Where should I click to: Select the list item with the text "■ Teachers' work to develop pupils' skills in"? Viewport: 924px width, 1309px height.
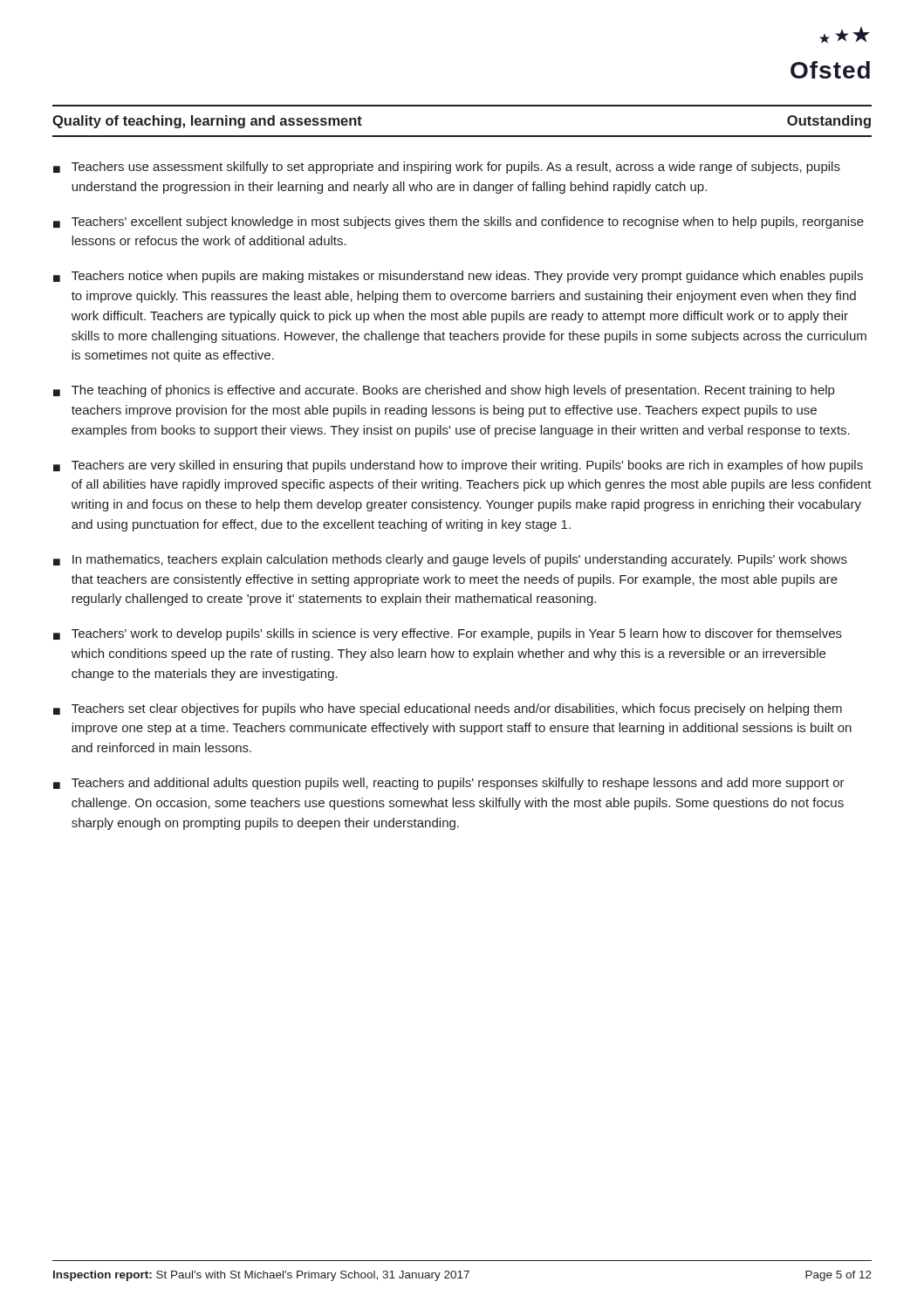(x=462, y=654)
